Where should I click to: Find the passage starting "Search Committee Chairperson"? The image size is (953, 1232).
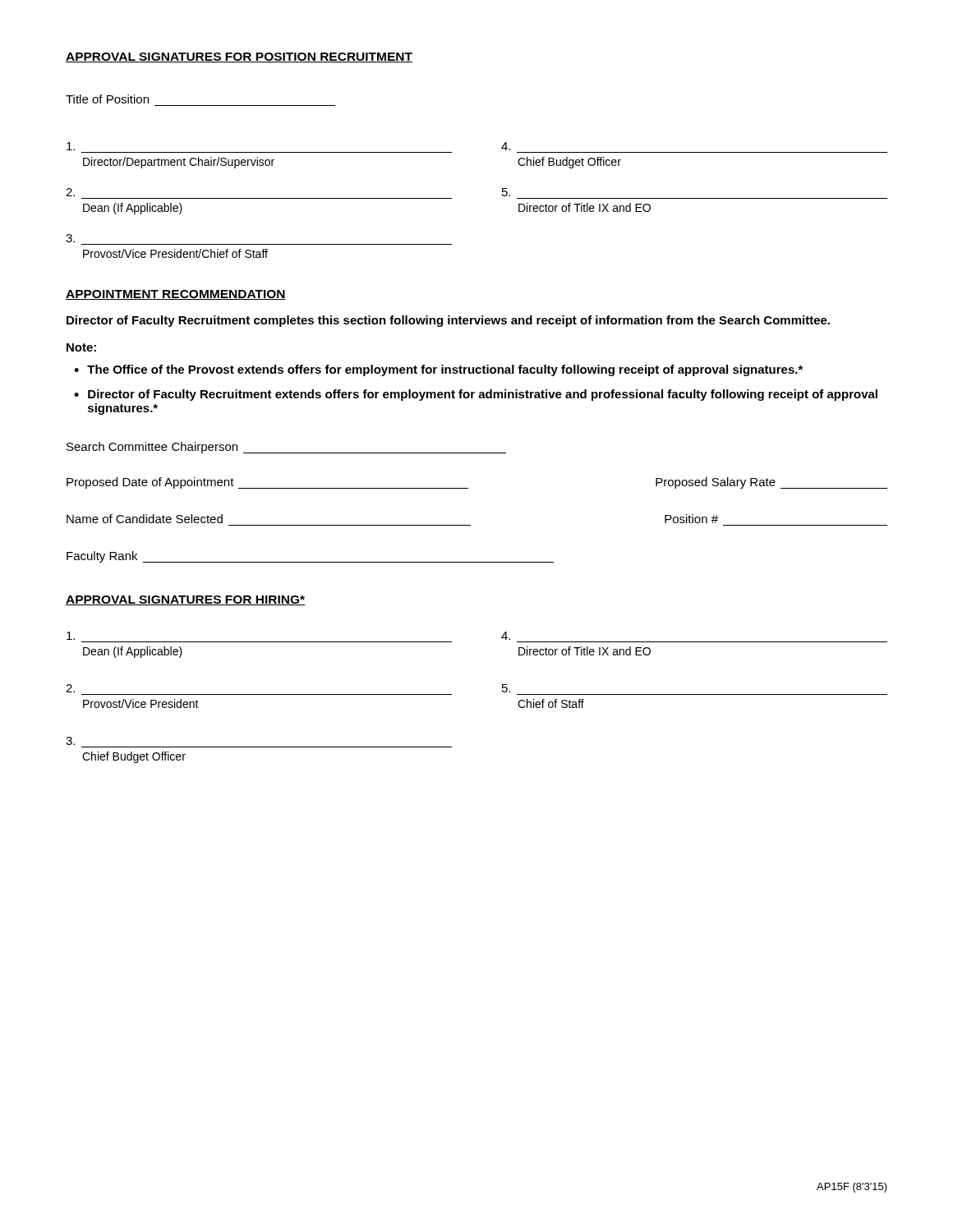coord(286,444)
